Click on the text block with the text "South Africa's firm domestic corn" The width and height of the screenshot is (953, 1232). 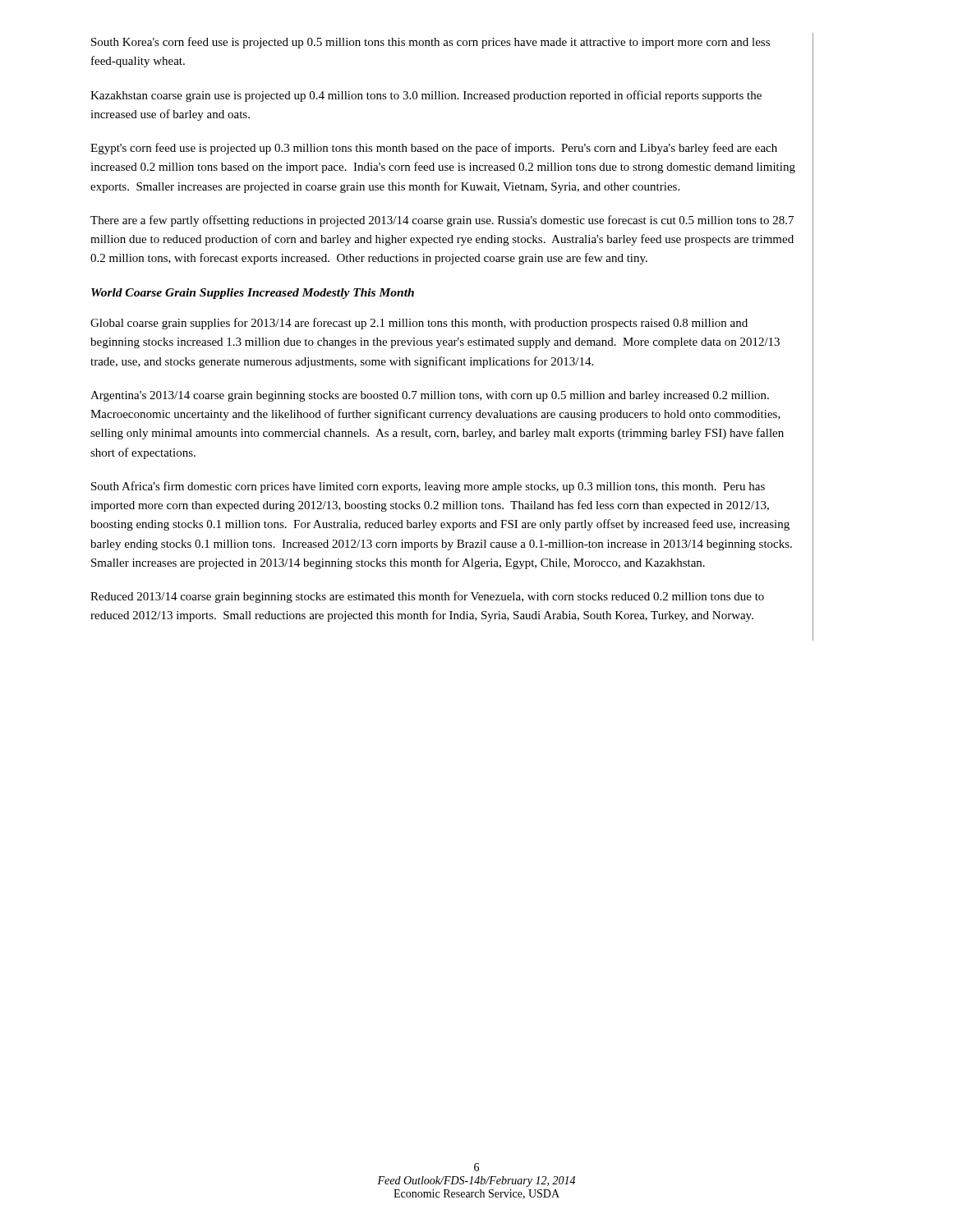442,524
